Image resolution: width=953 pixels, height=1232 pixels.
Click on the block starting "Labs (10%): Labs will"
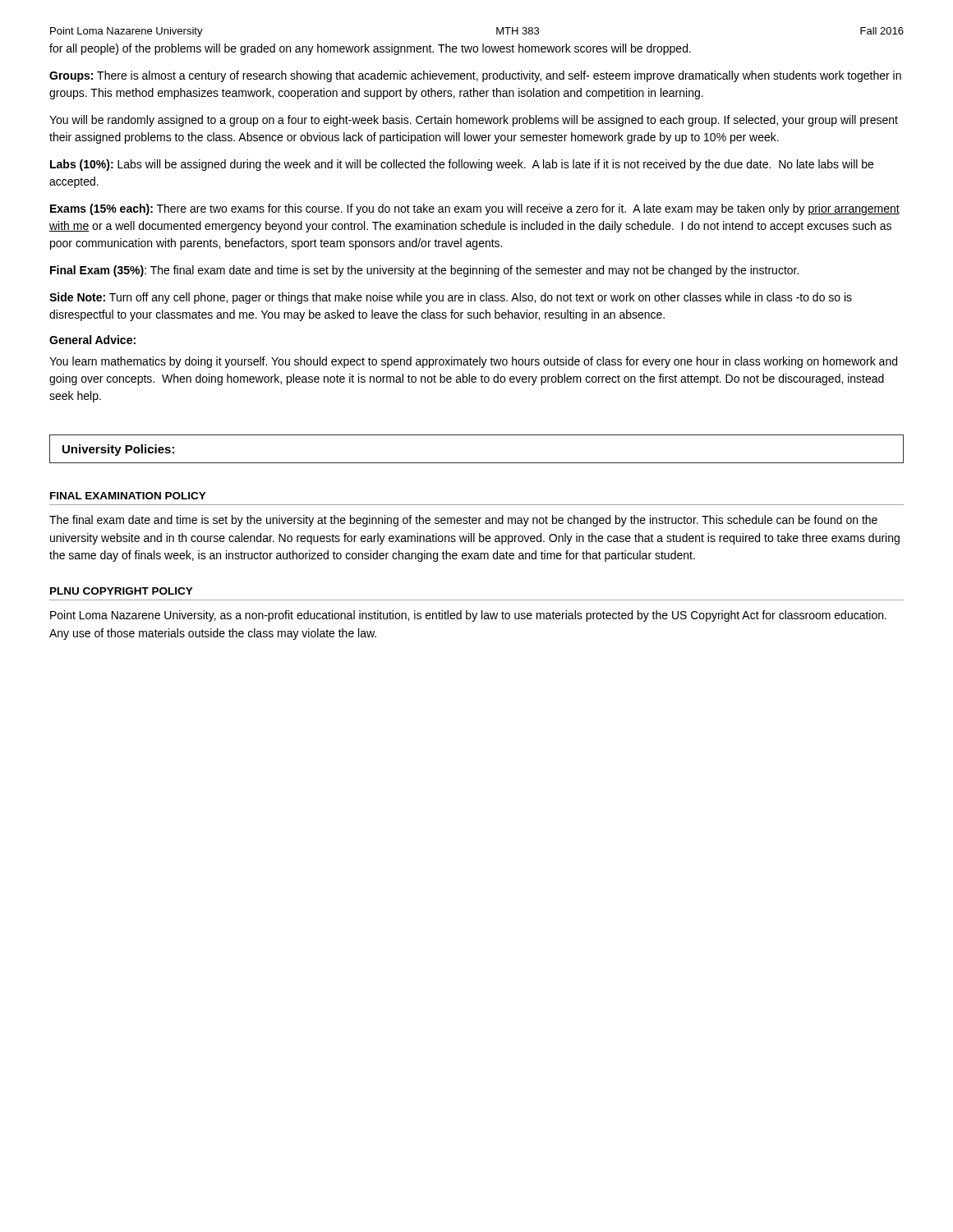coord(462,173)
